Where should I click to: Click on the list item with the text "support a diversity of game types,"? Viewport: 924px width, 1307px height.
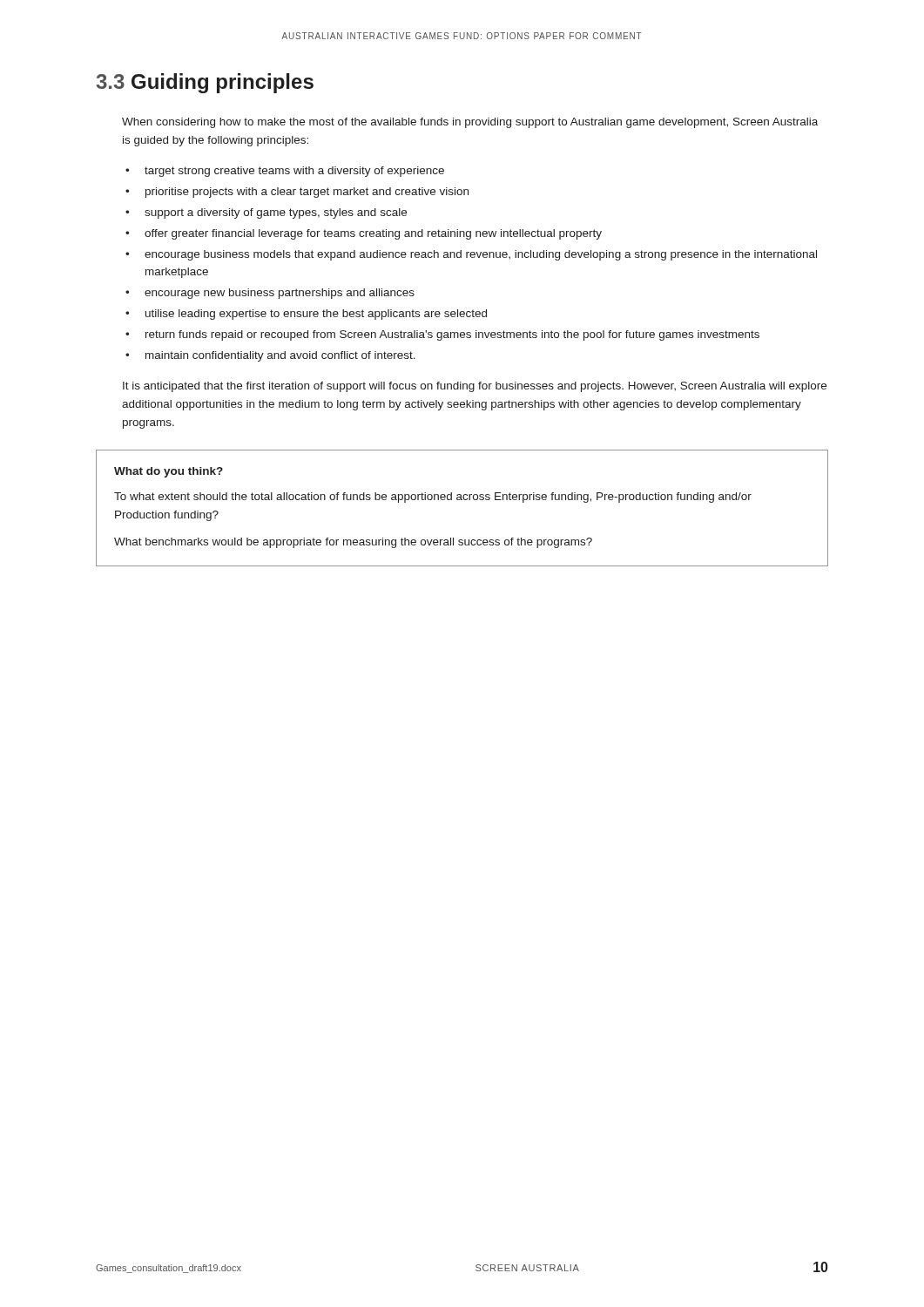point(276,212)
